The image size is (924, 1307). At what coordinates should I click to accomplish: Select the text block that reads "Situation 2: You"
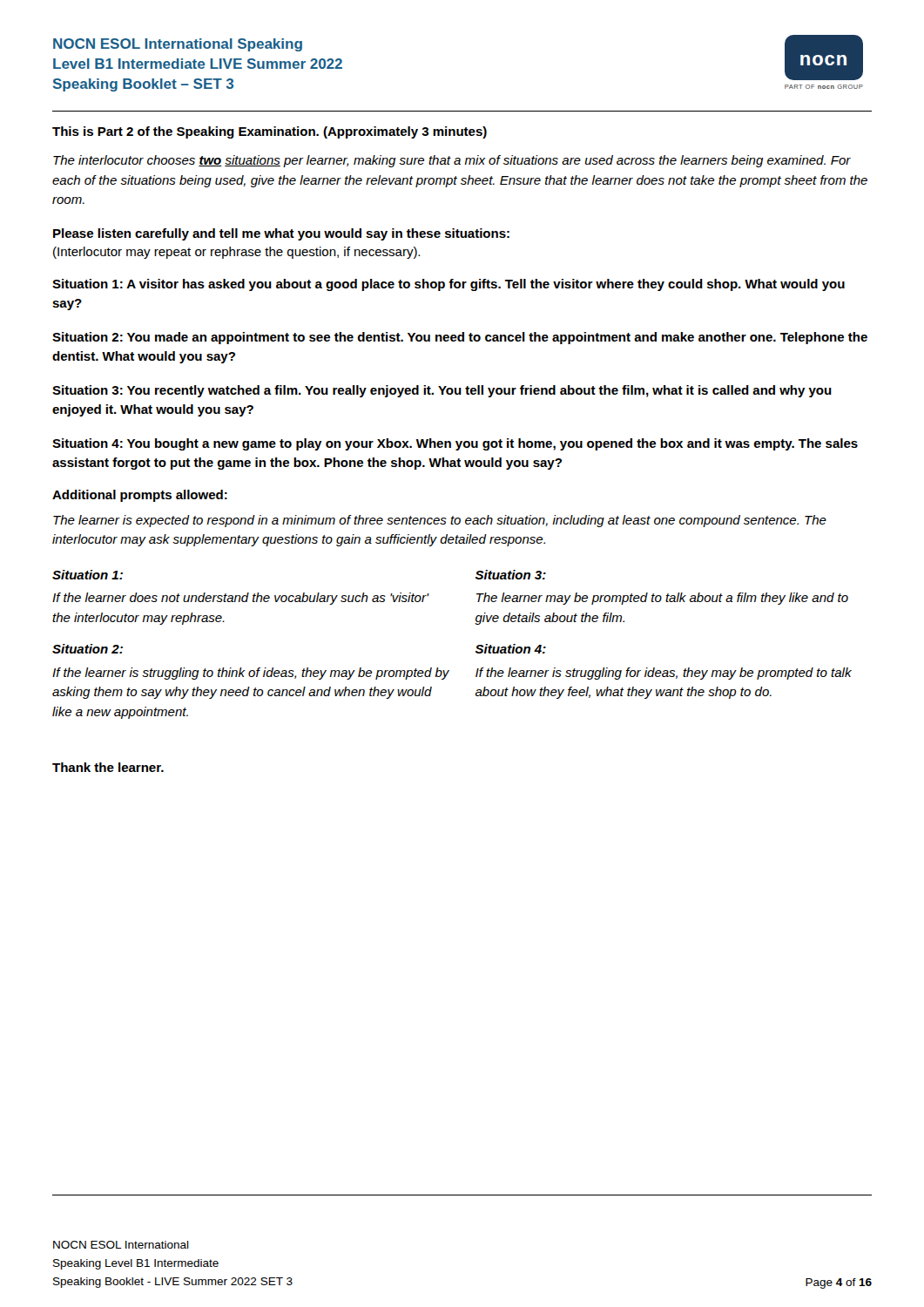click(460, 346)
